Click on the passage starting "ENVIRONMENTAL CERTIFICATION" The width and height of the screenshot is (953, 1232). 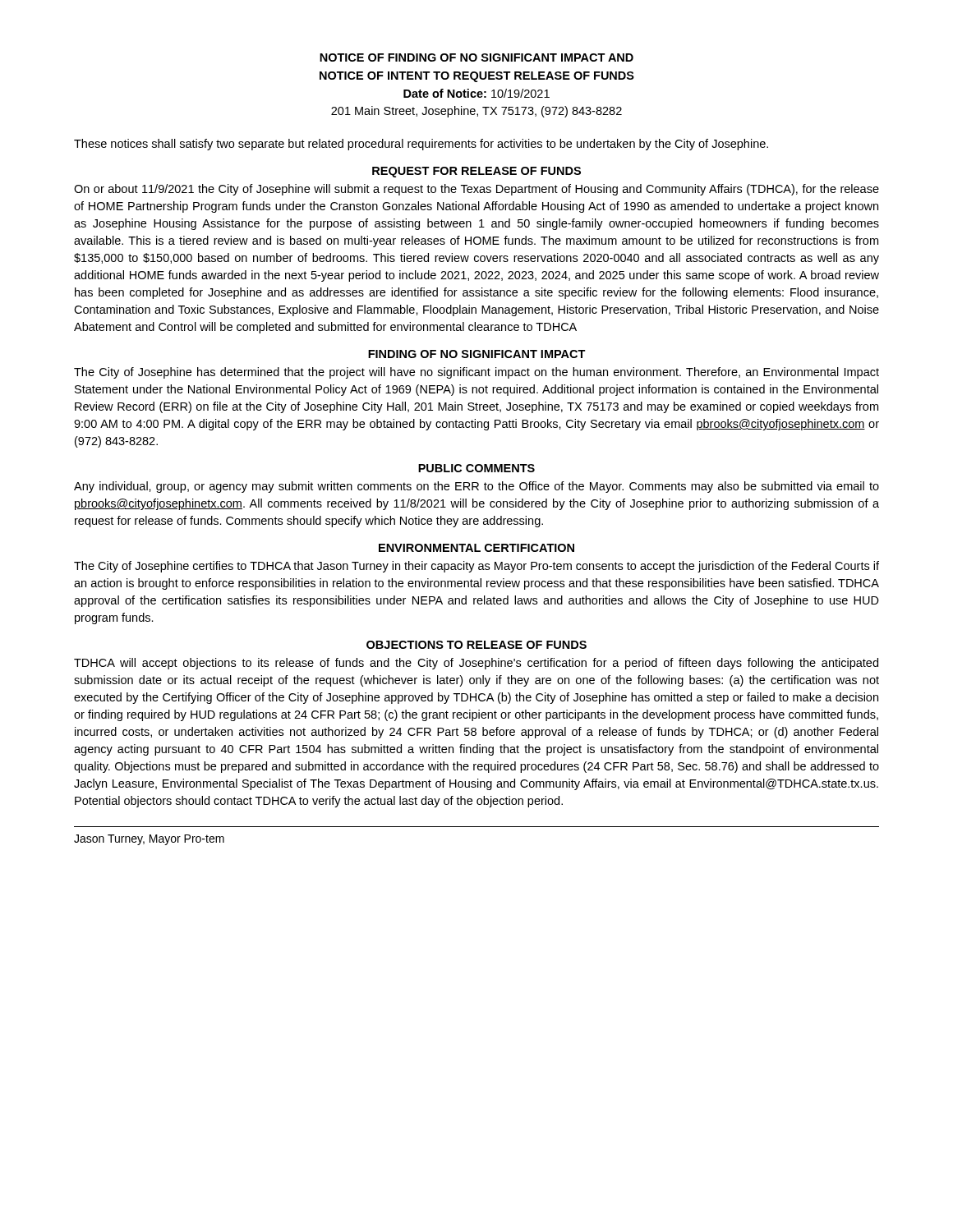point(476,548)
